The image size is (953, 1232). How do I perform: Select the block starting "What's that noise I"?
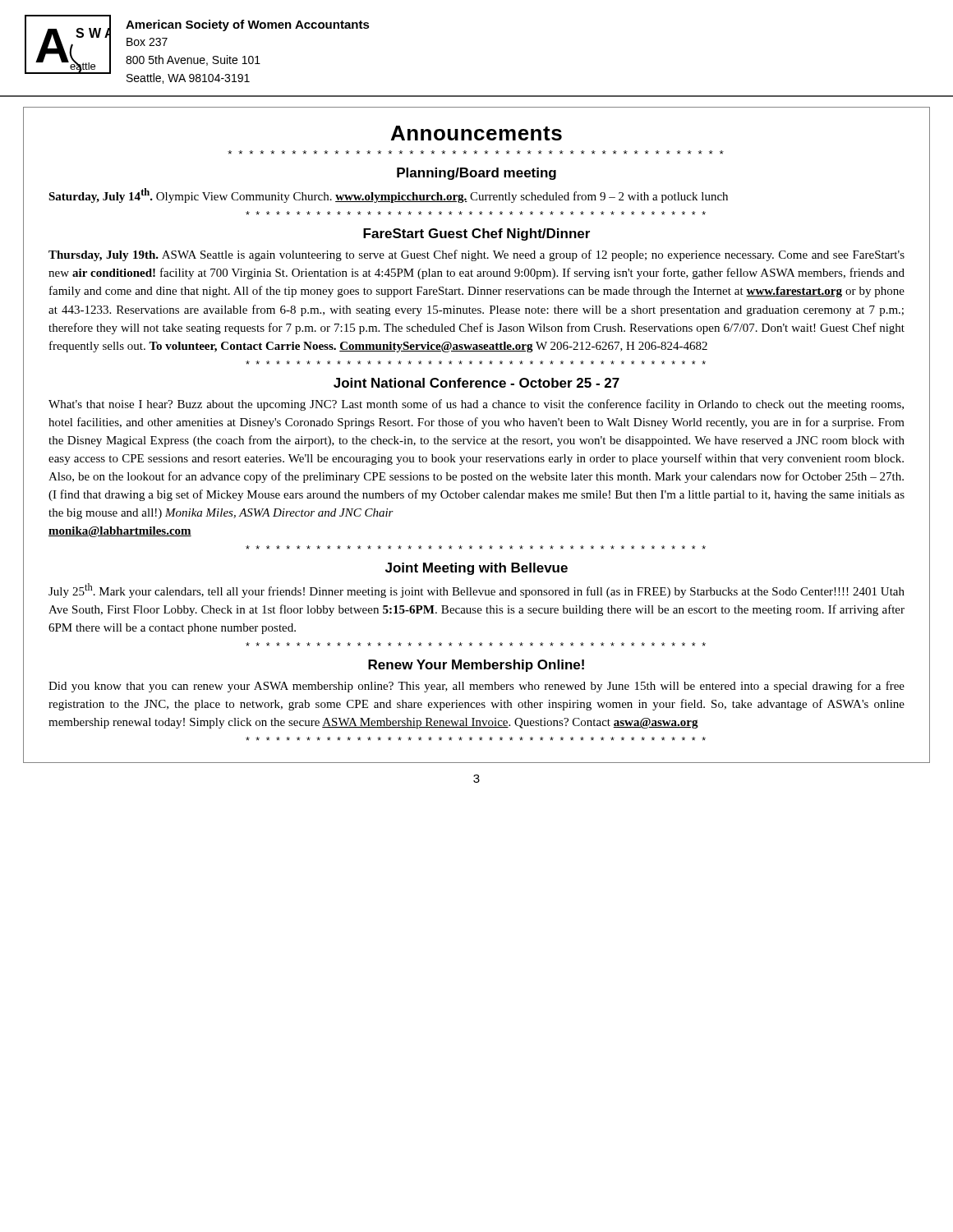coord(476,467)
